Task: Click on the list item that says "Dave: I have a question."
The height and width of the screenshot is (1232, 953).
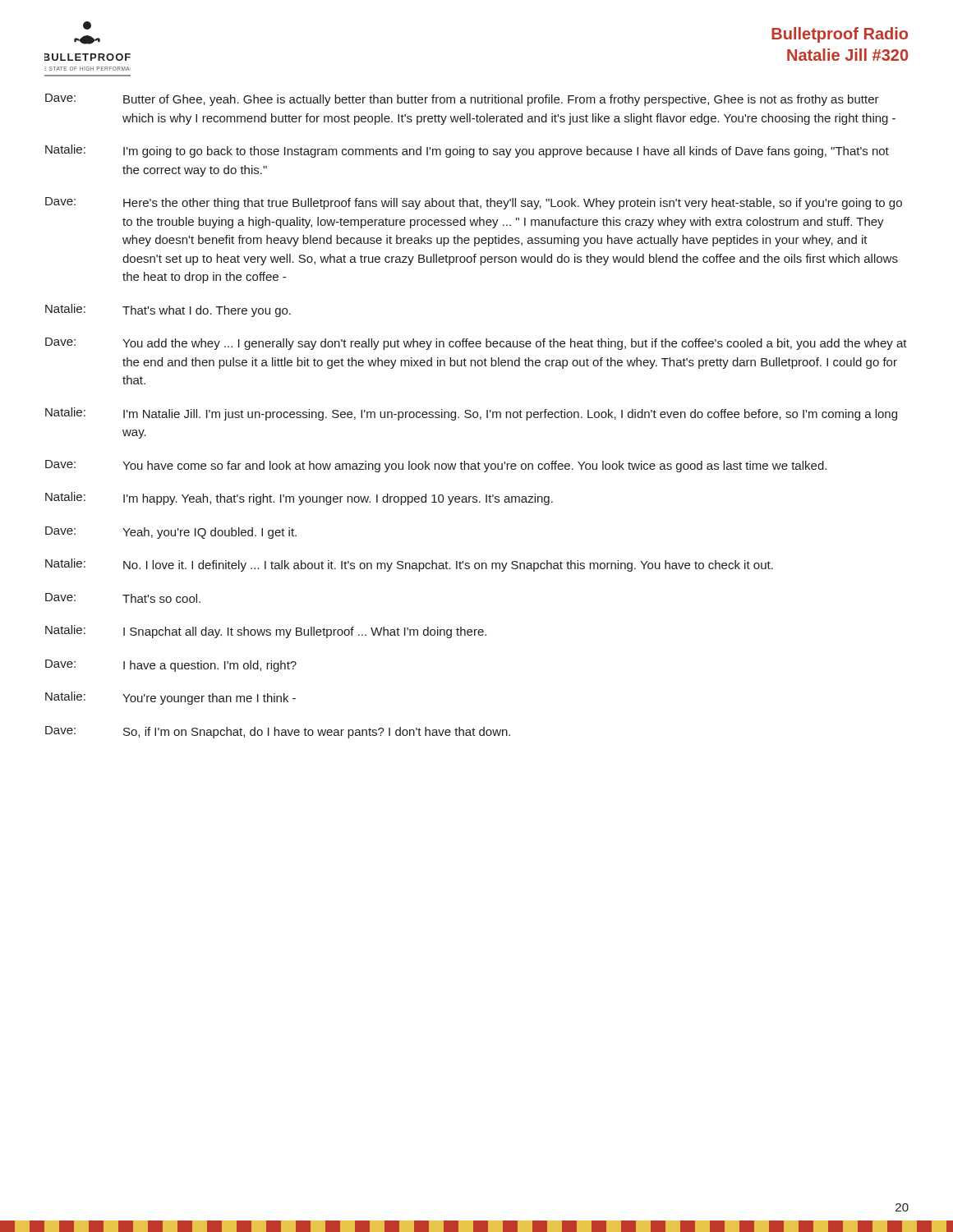Action: (x=171, y=666)
